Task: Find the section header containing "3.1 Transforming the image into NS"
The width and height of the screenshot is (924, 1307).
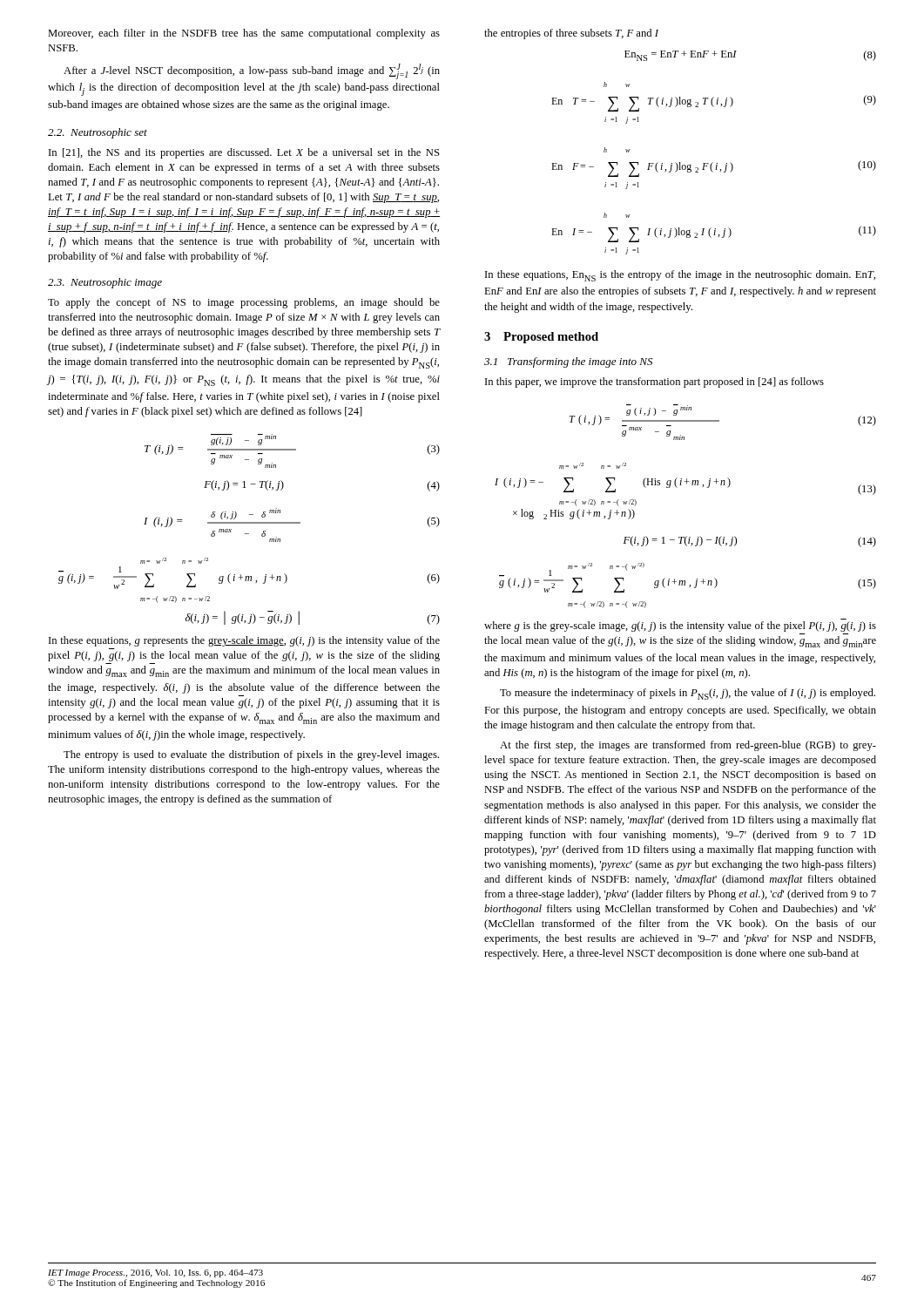Action: point(568,362)
